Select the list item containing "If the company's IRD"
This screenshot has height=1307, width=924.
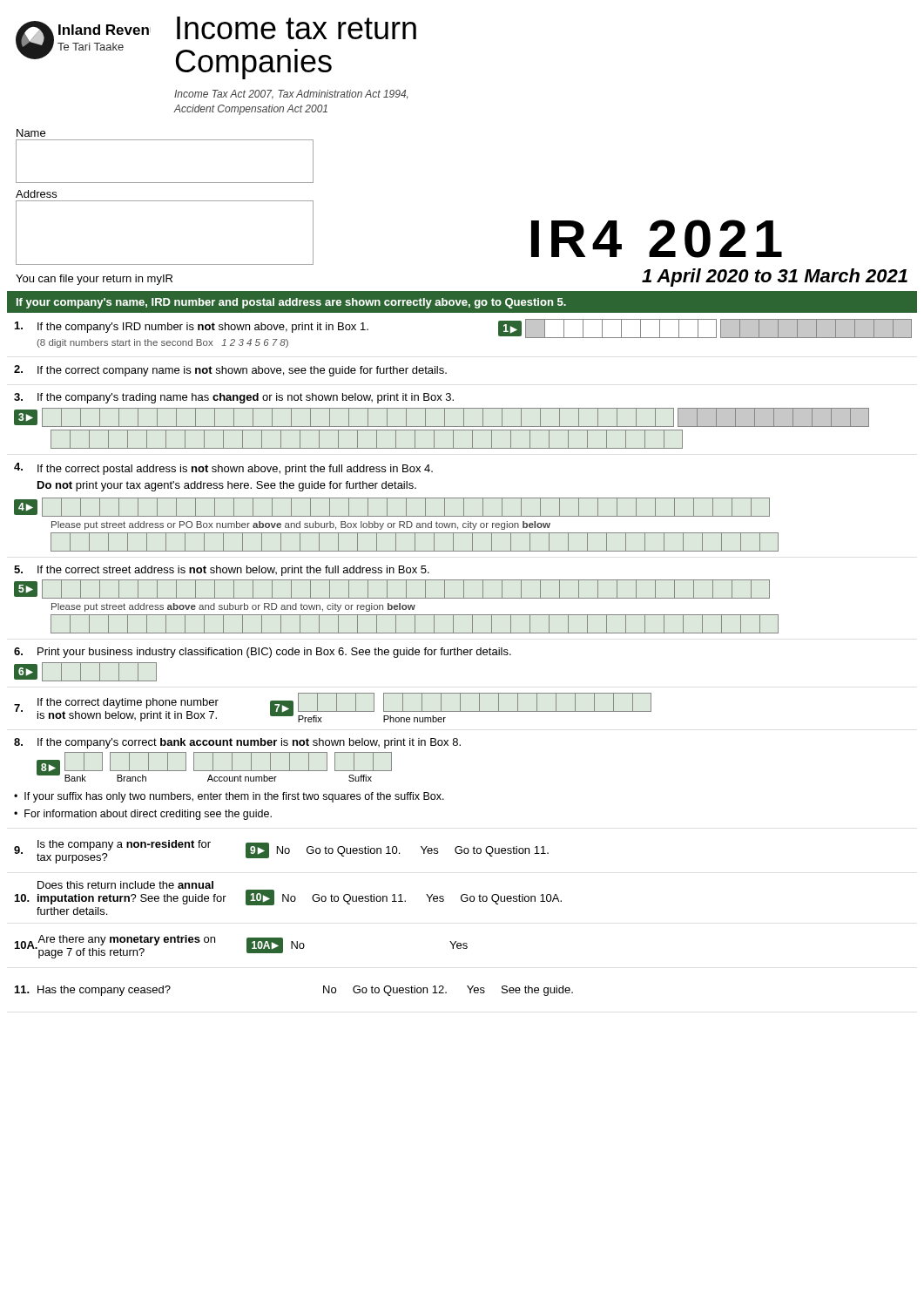206,330
